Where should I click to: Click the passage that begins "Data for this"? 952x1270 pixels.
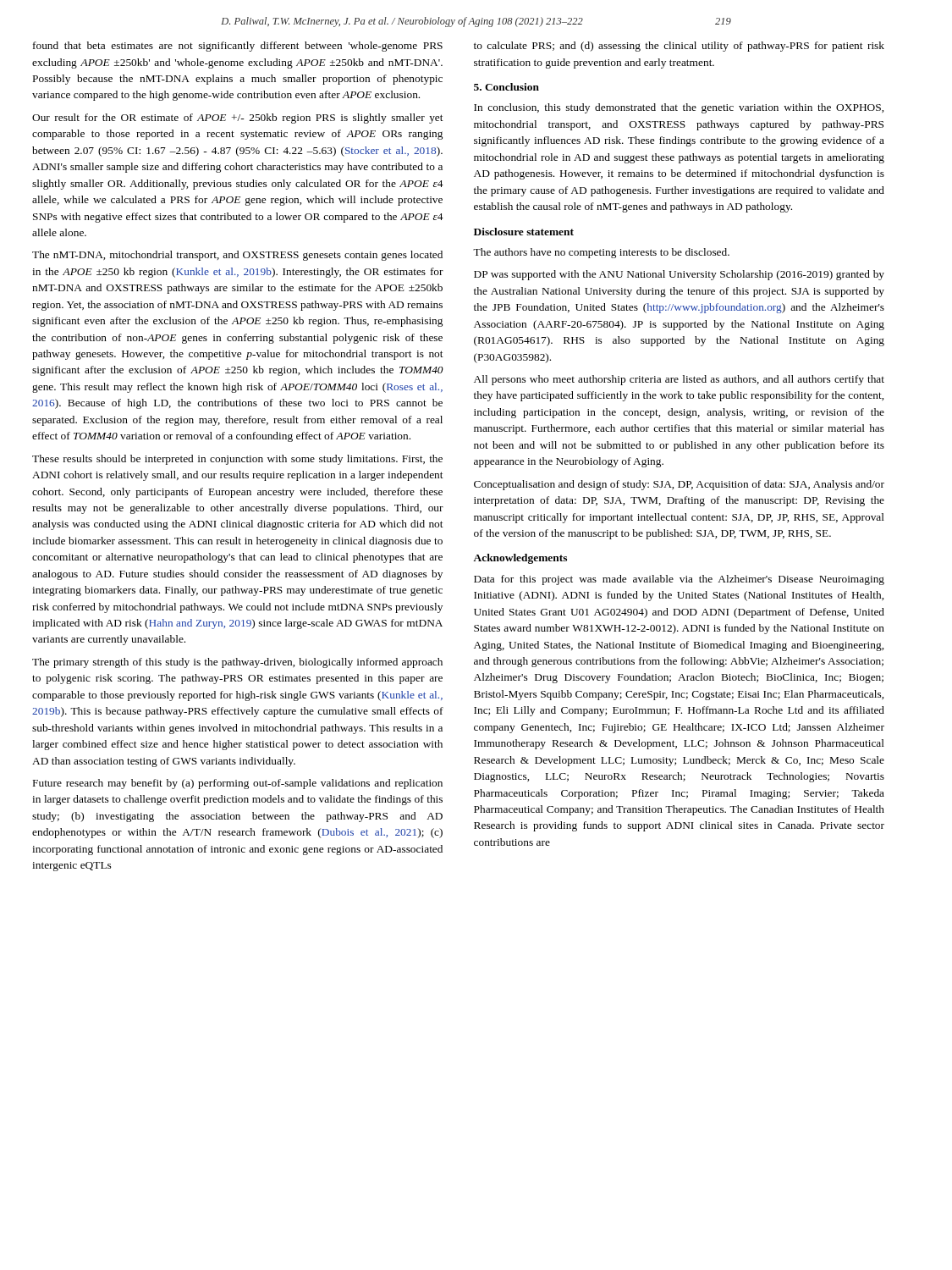pos(679,710)
